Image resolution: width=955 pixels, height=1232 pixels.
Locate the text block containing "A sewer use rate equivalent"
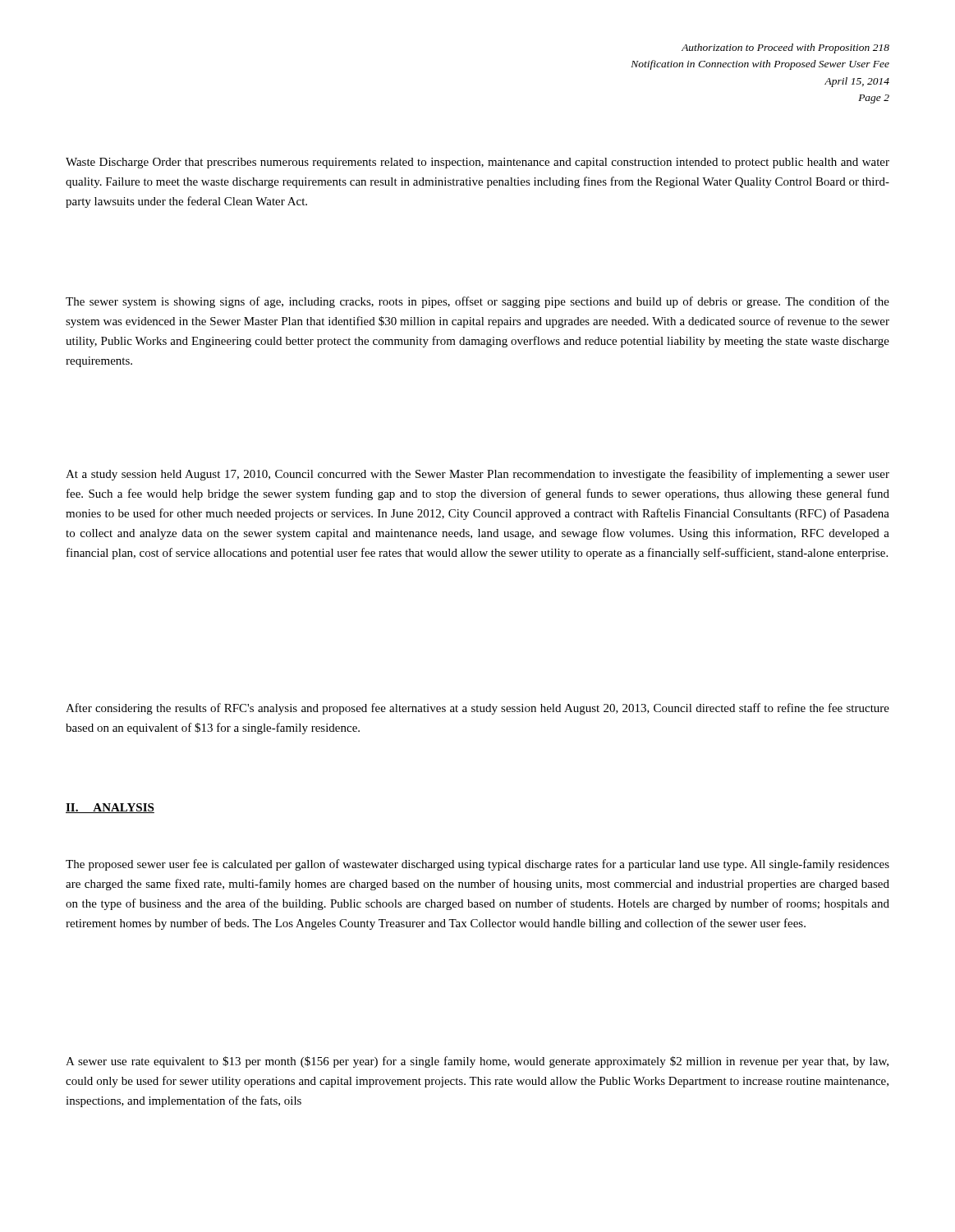[478, 1081]
